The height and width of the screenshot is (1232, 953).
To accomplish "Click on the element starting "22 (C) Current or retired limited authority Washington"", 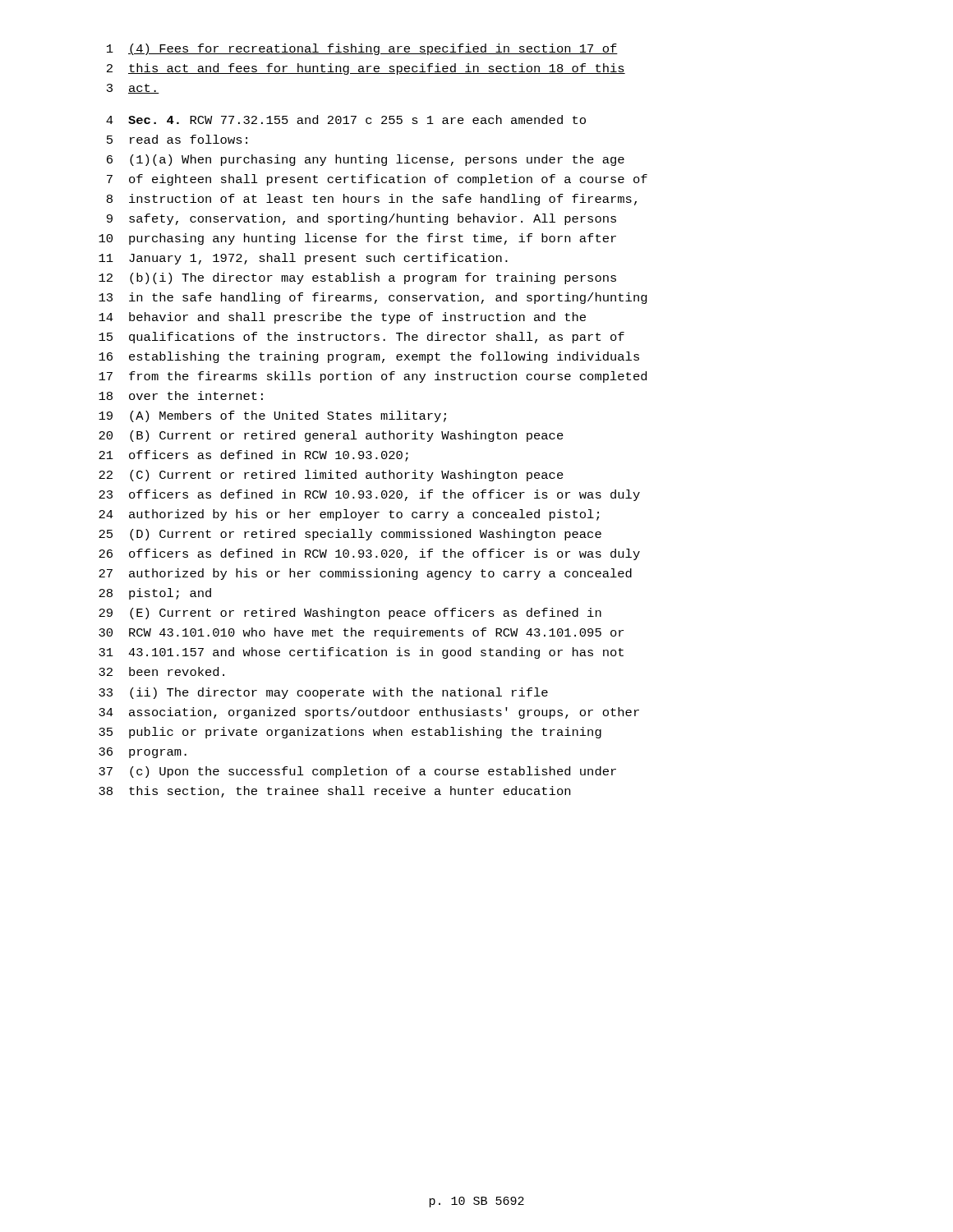I will pyautogui.click(x=485, y=496).
